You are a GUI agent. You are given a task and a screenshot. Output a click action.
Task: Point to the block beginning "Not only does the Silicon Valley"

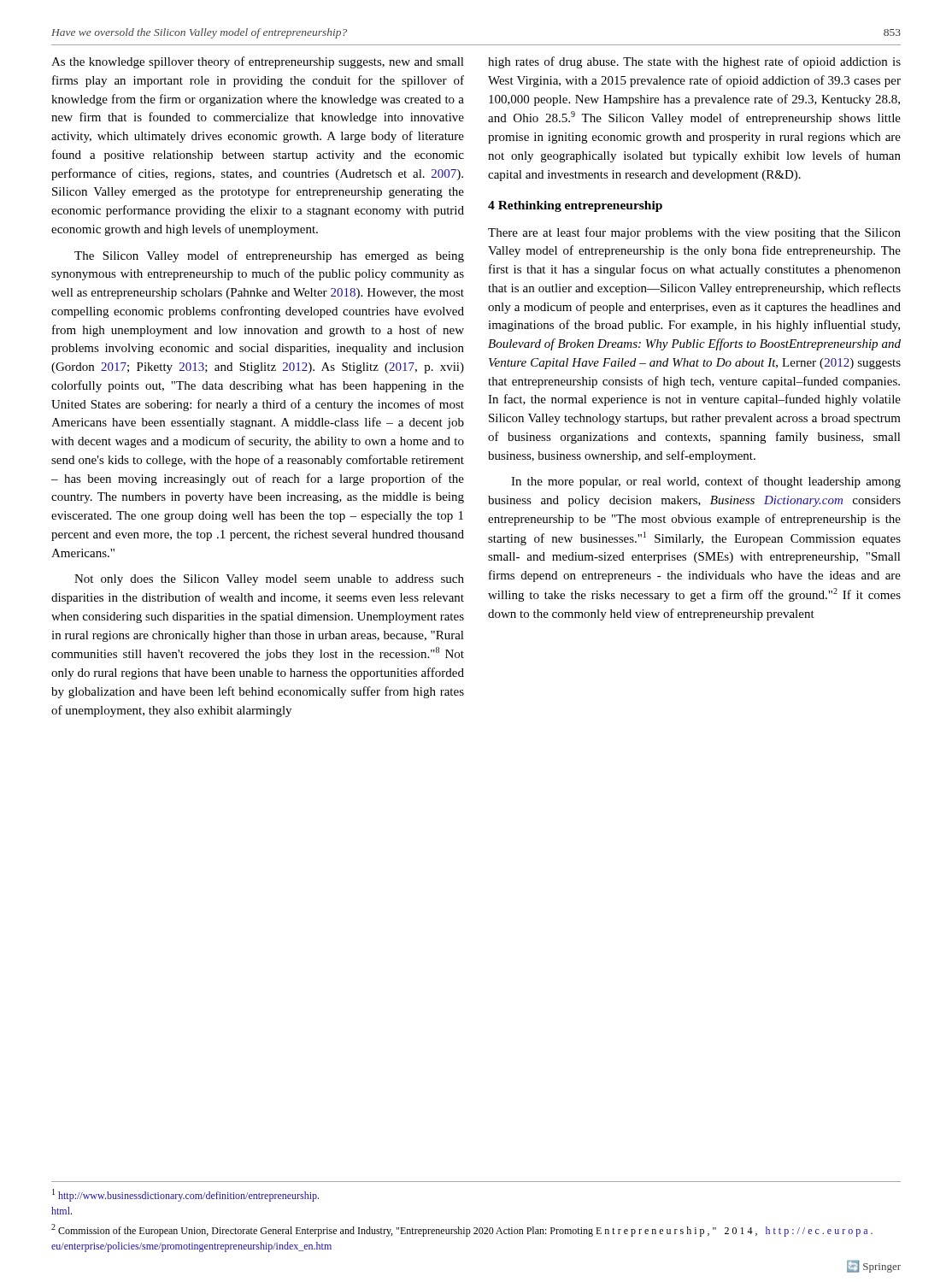point(258,645)
